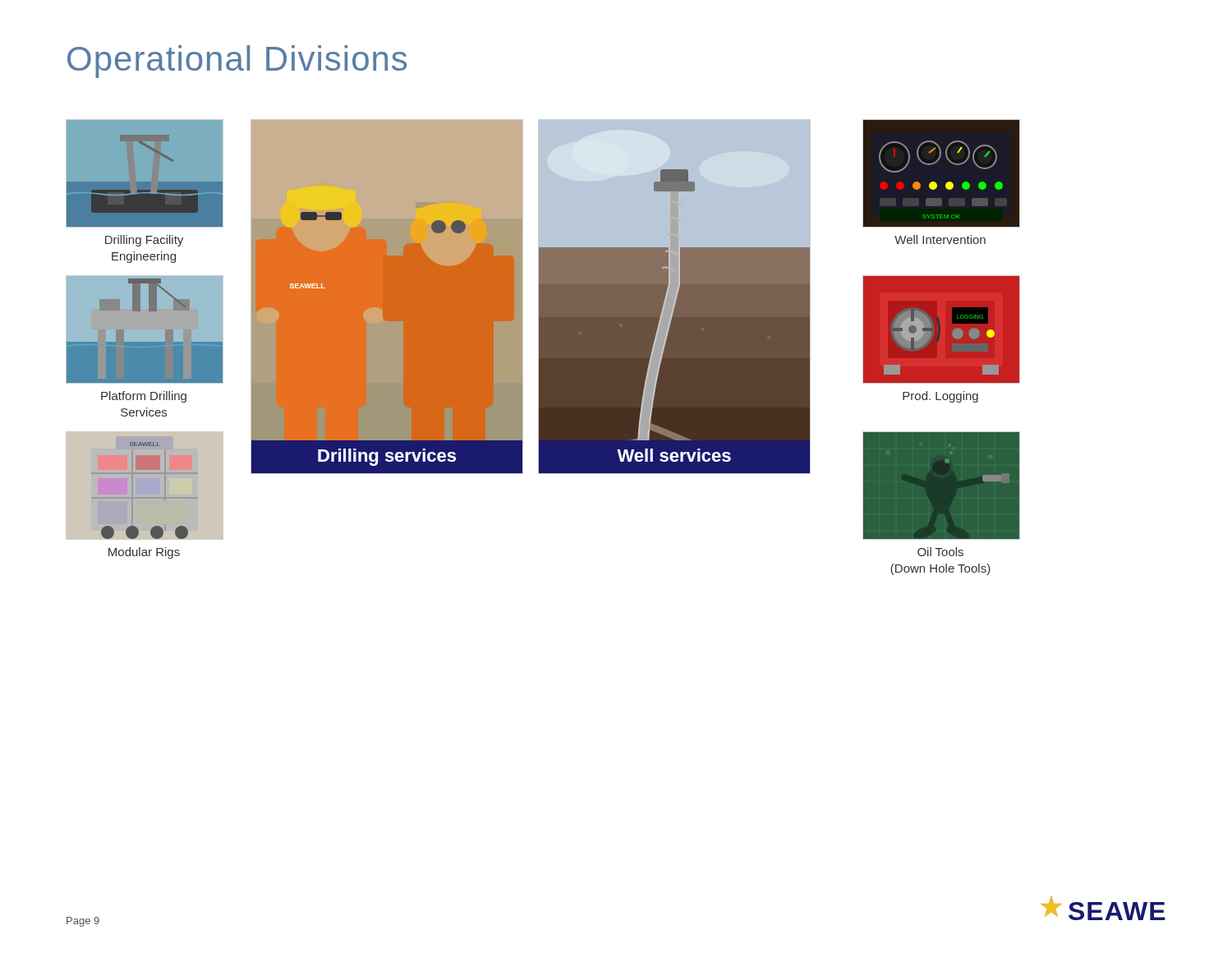Locate the region starting "Oil Tools(Down Hole Tools)"

tap(940, 560)
